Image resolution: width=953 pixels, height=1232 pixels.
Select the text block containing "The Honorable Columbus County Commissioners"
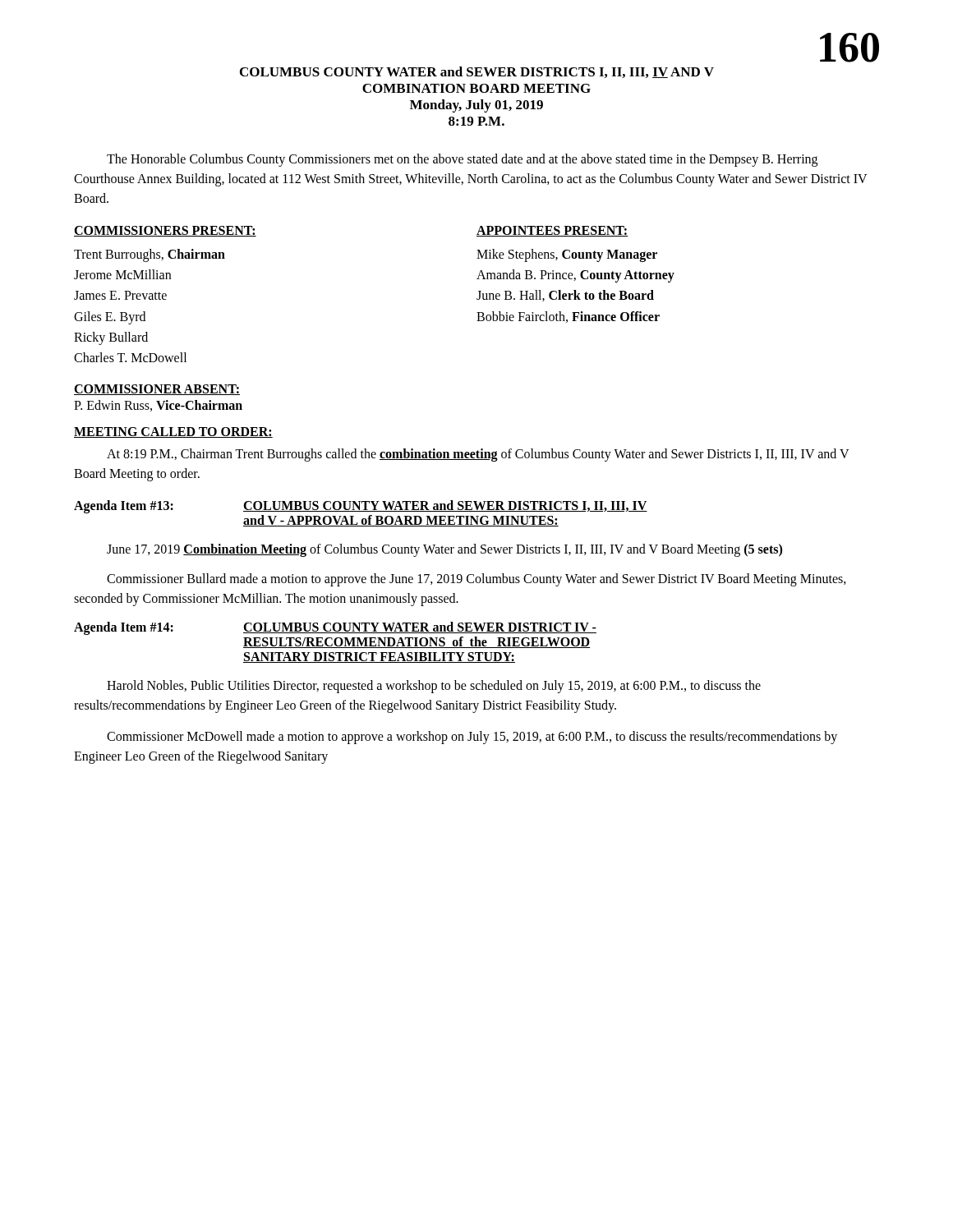(x=470, y=179)
